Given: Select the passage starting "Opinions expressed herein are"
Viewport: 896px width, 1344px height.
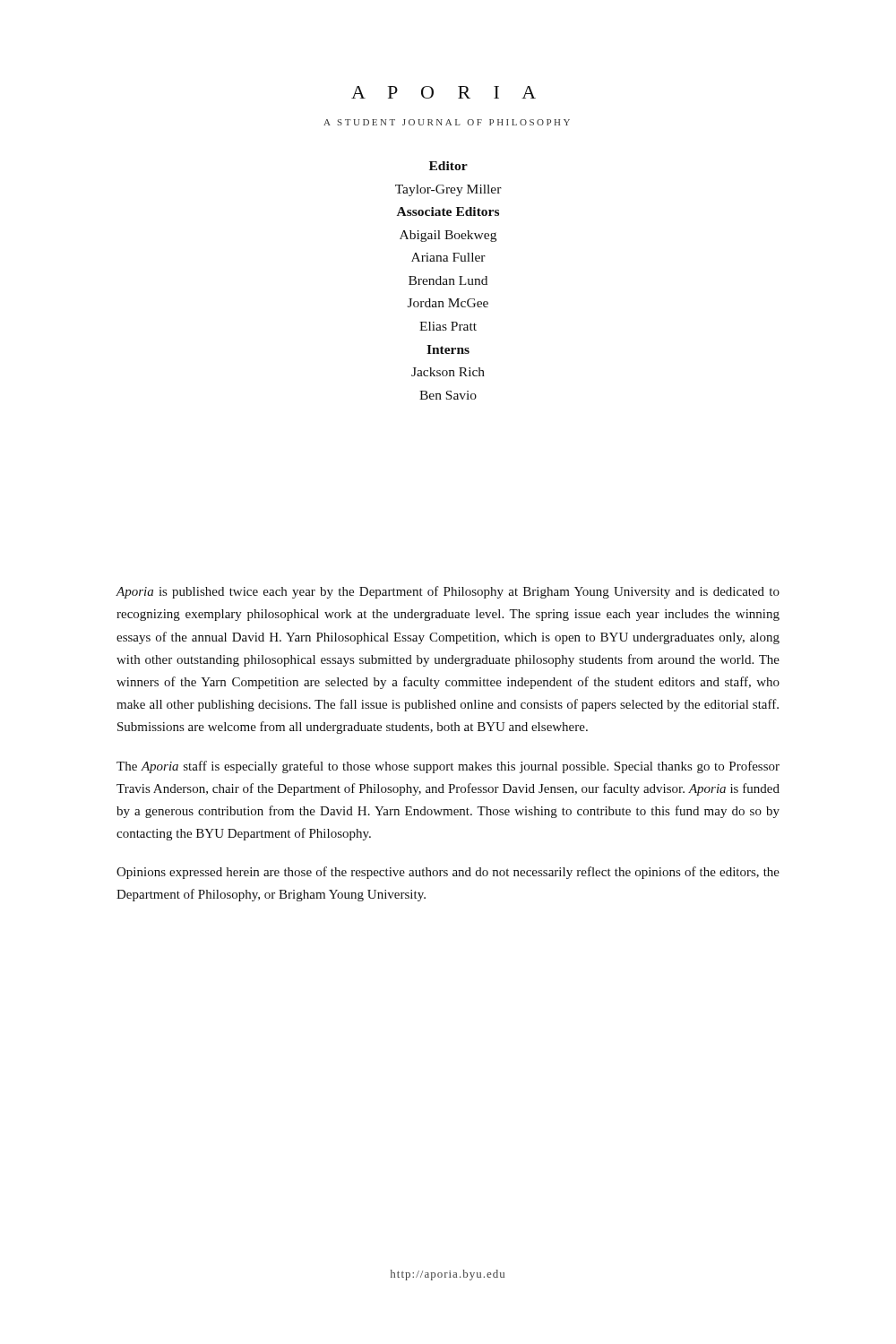Looking at the screenshot, I should click(448, 883).
